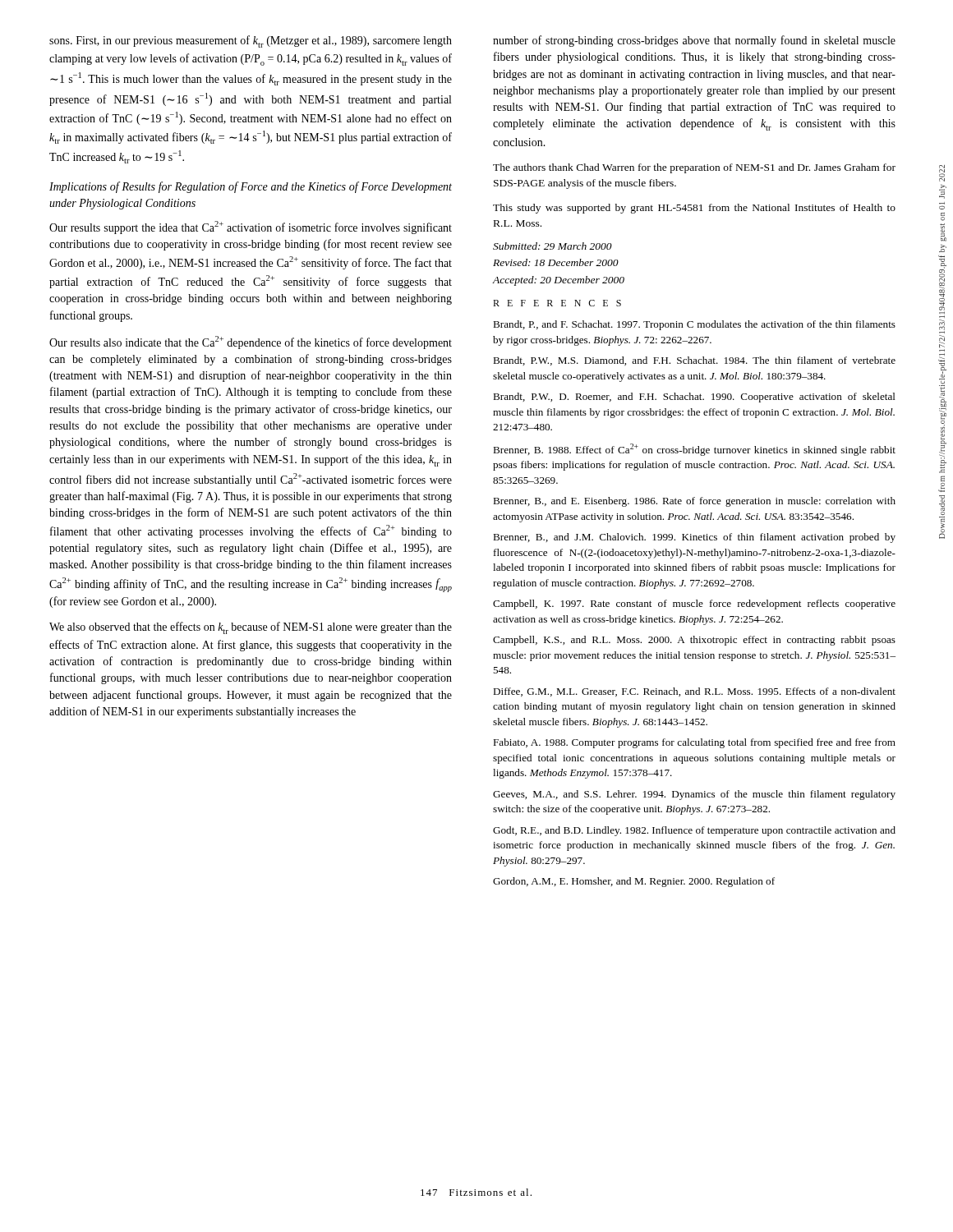Viewport: 953px width, 1232px height.
Task: Point to the block beginning "Submitted: 29 March 2000"
Action: pos(552,246)
